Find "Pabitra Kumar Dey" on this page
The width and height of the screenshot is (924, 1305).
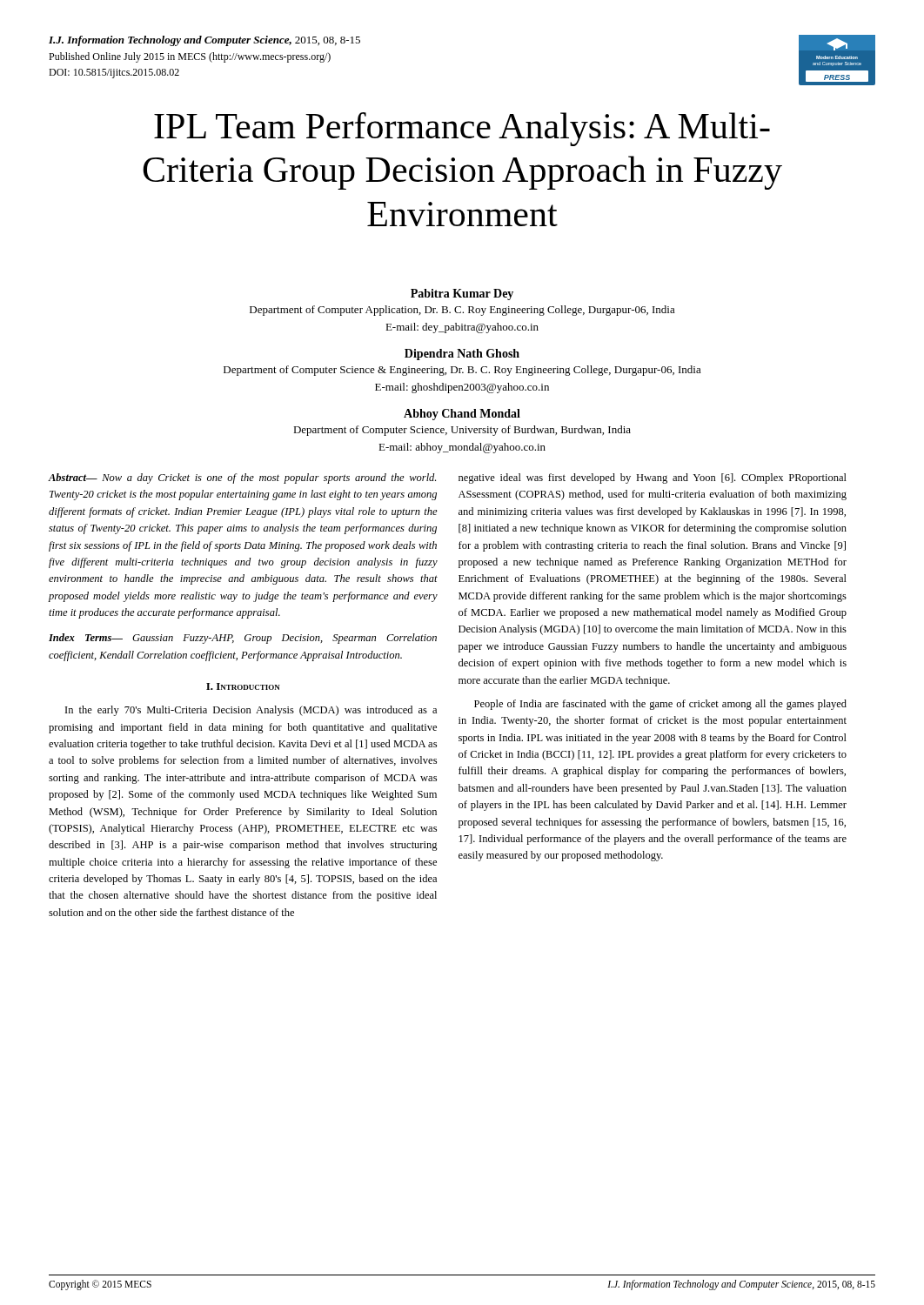[x=462, y=294]
